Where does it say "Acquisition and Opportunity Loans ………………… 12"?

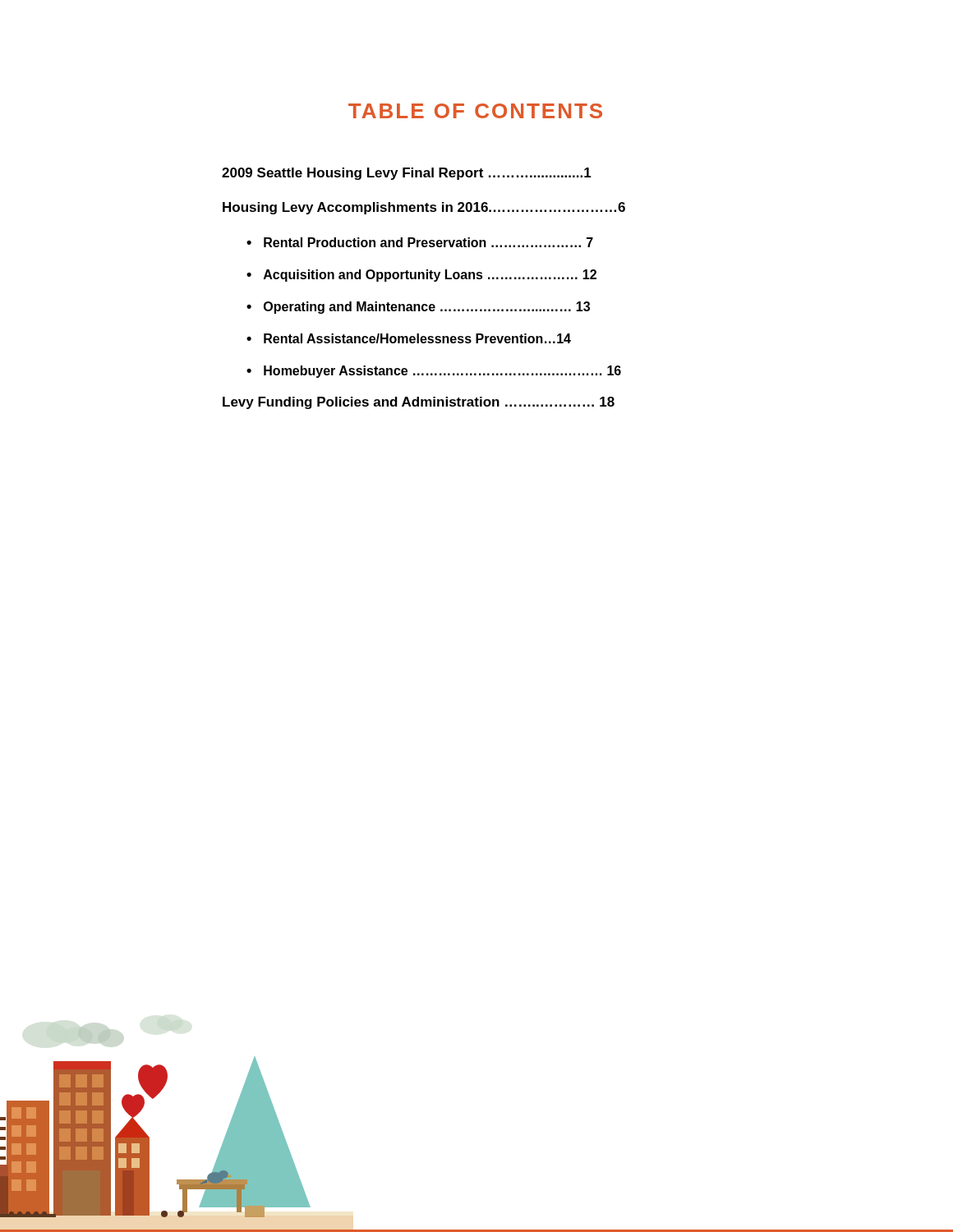point(430,275)
